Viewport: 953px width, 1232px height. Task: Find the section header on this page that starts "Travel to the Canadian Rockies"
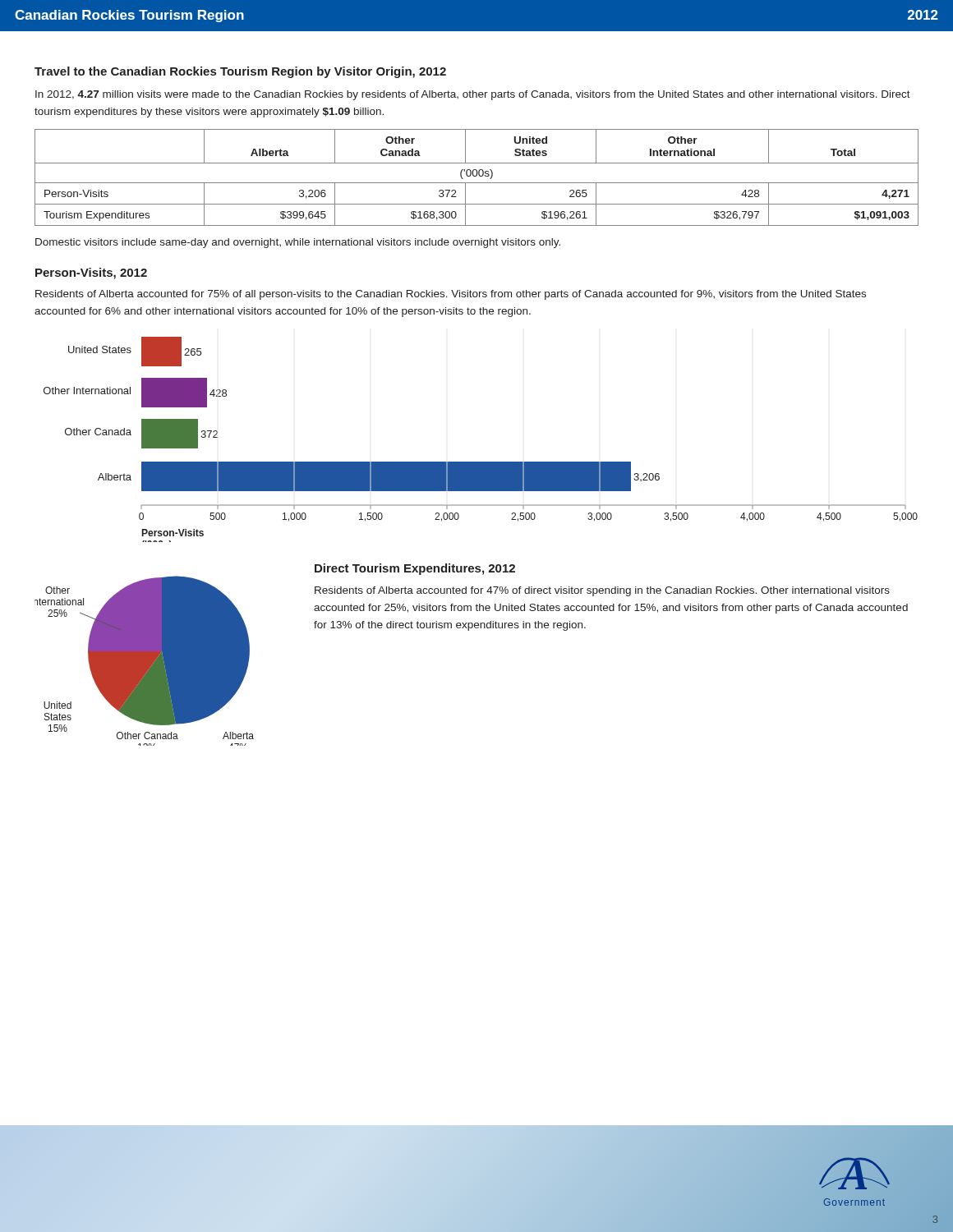240,71
